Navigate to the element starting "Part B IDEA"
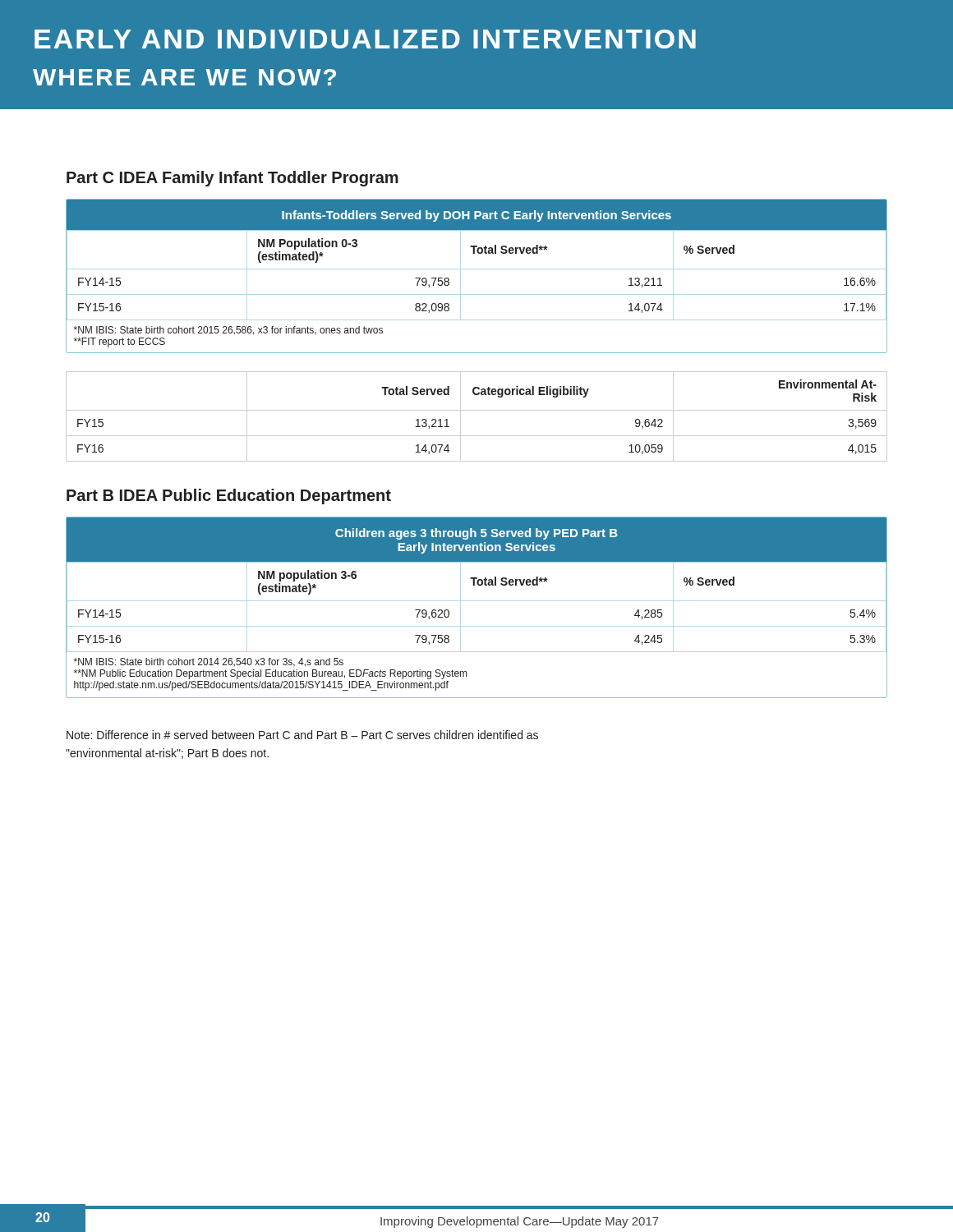The height and width of the screenshot is (1232, 953). [x=228, y=495]
